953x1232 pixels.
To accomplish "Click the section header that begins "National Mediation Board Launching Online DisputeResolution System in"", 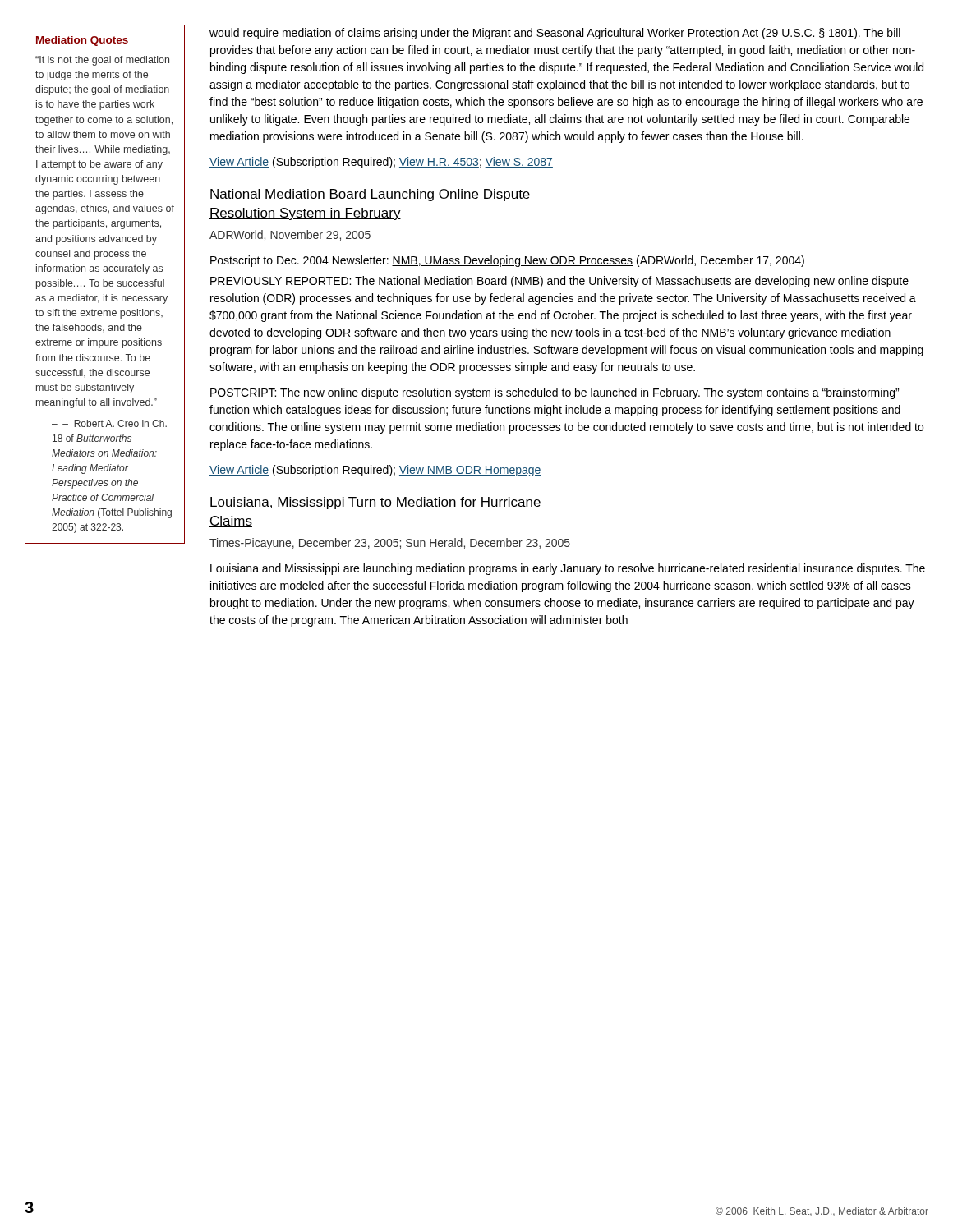I will pos(370,195).
